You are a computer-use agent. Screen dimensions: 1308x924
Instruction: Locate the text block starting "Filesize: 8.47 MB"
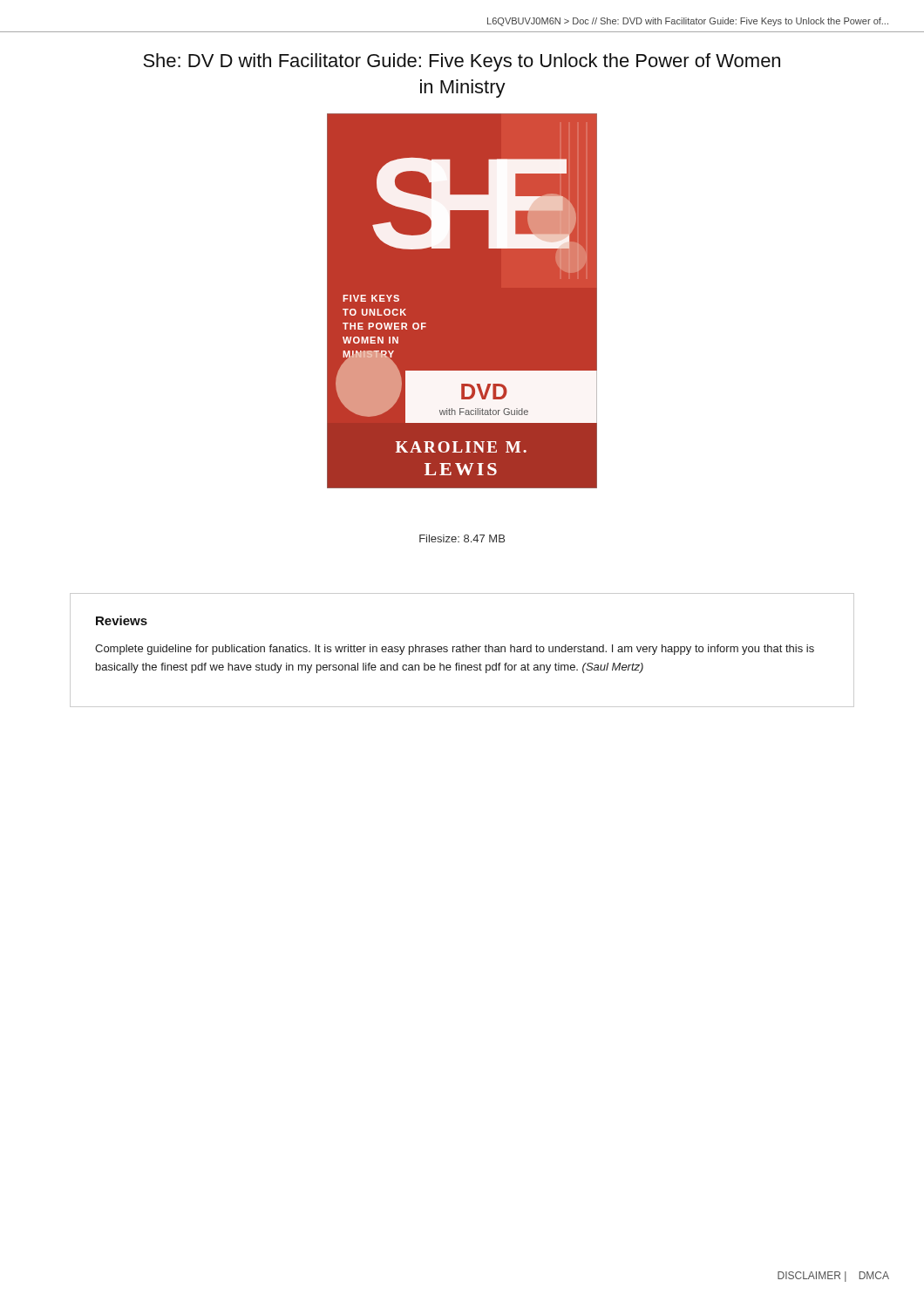462,539
